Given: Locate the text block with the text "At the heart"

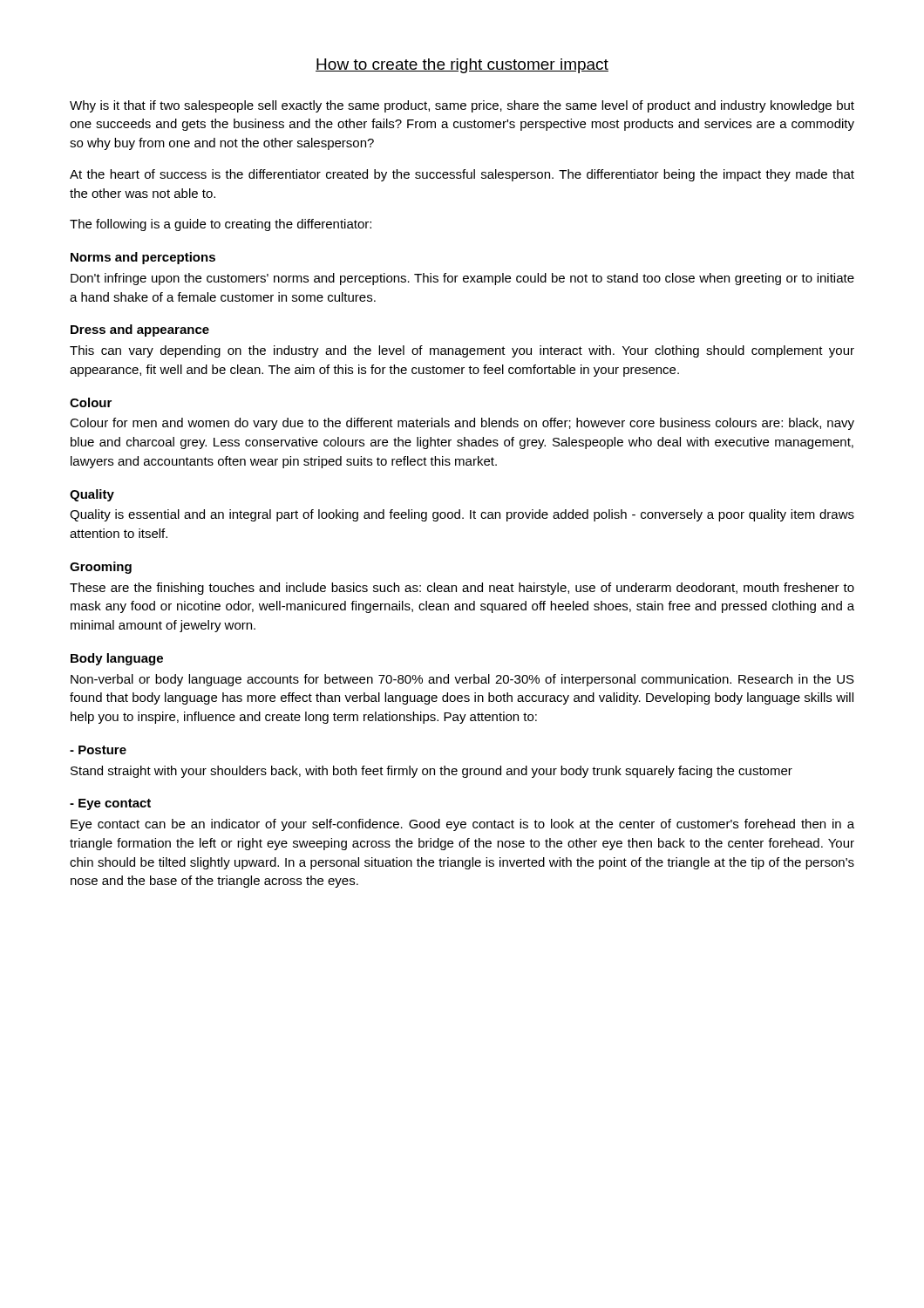Looking at the screenshot, I should coord(462,183).
